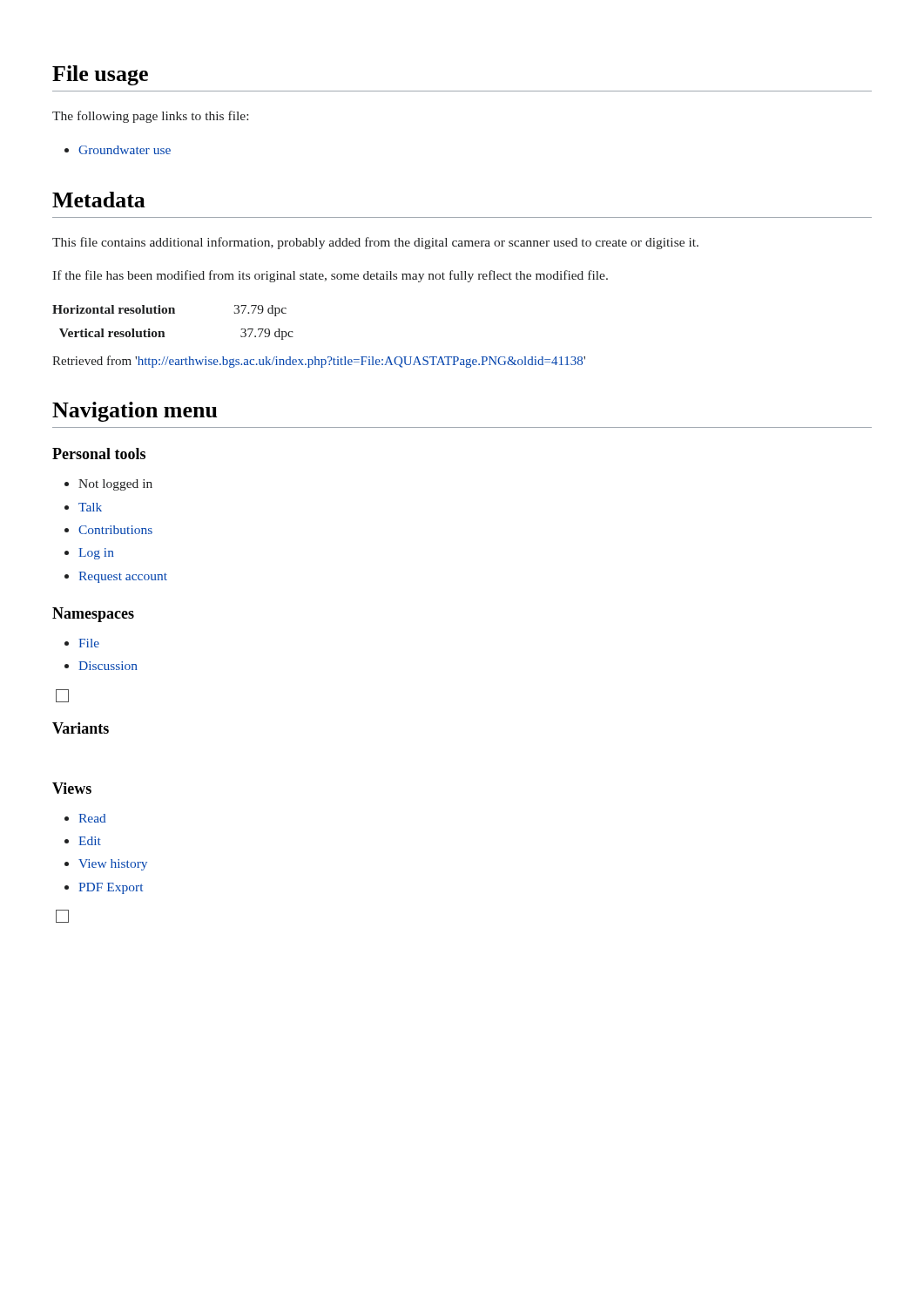This screenshot has height=1307, width=924.
Task: Locate the block of text that opens with "The following page links"
Action: 150,117
